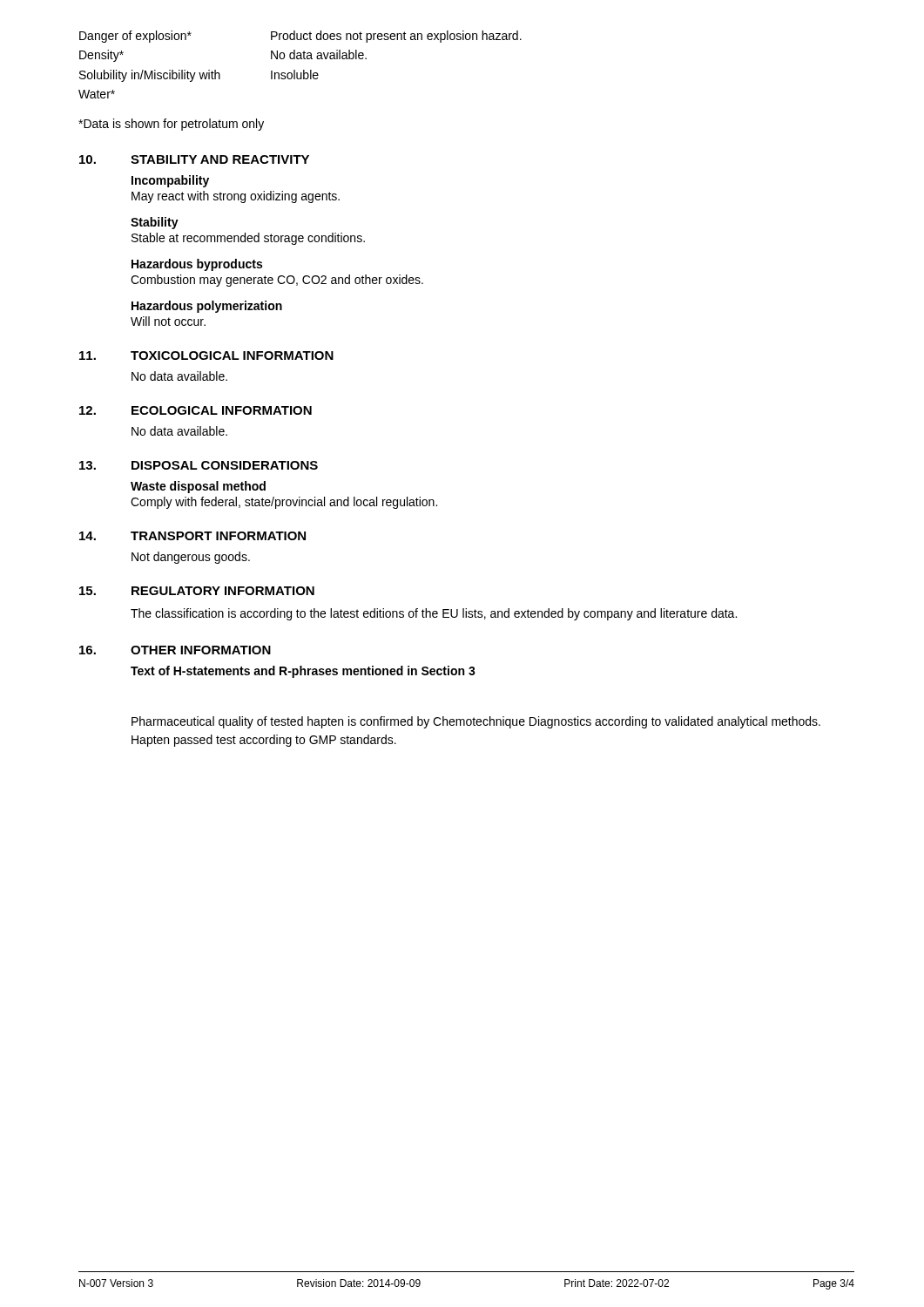The height and width of the screenshot is (1307, 924).
Task: Find "15. REGULATORY INFORMATION" on this page
Action: [197, 590]
